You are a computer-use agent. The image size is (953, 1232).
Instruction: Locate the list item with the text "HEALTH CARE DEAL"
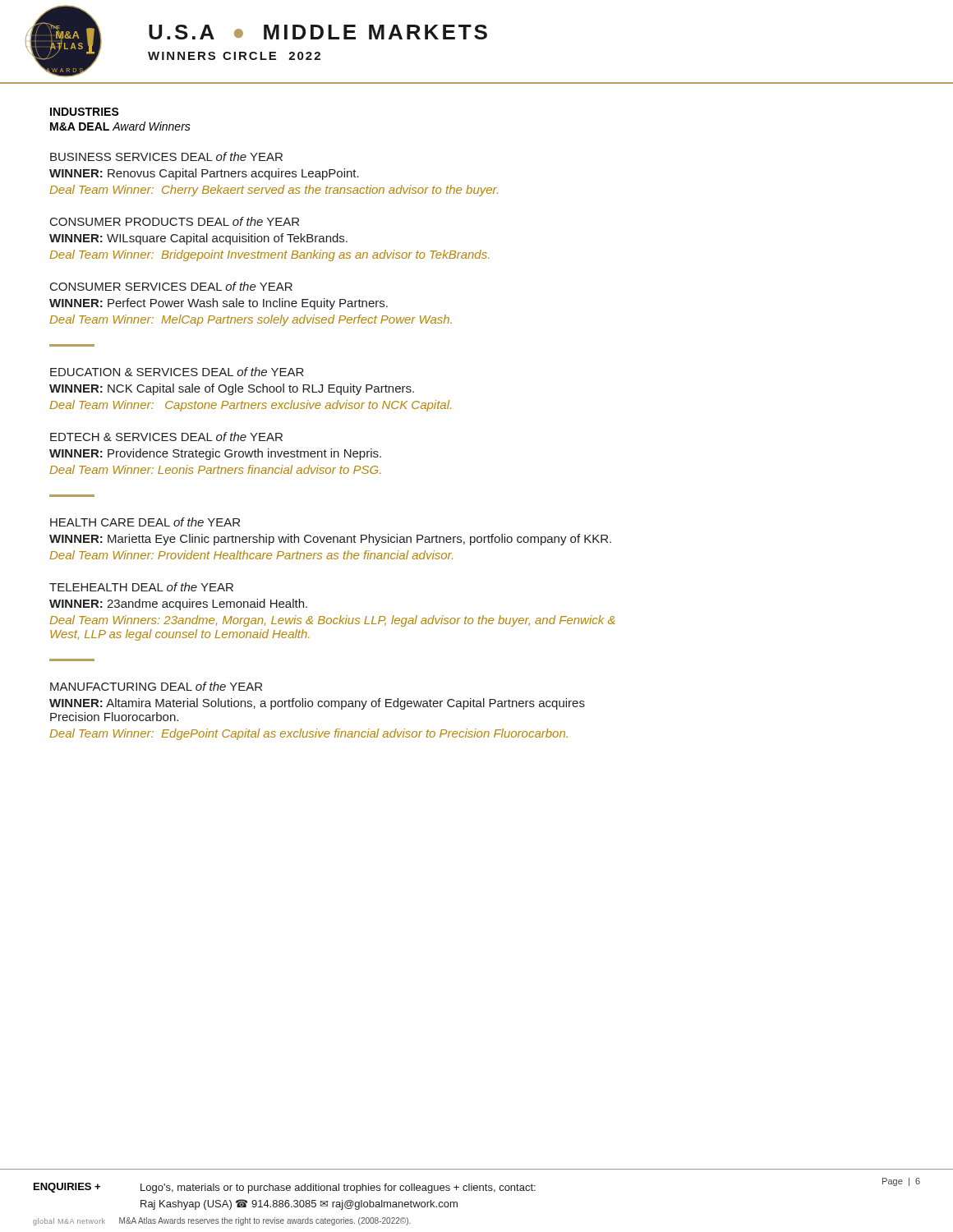tap(476, 538)
